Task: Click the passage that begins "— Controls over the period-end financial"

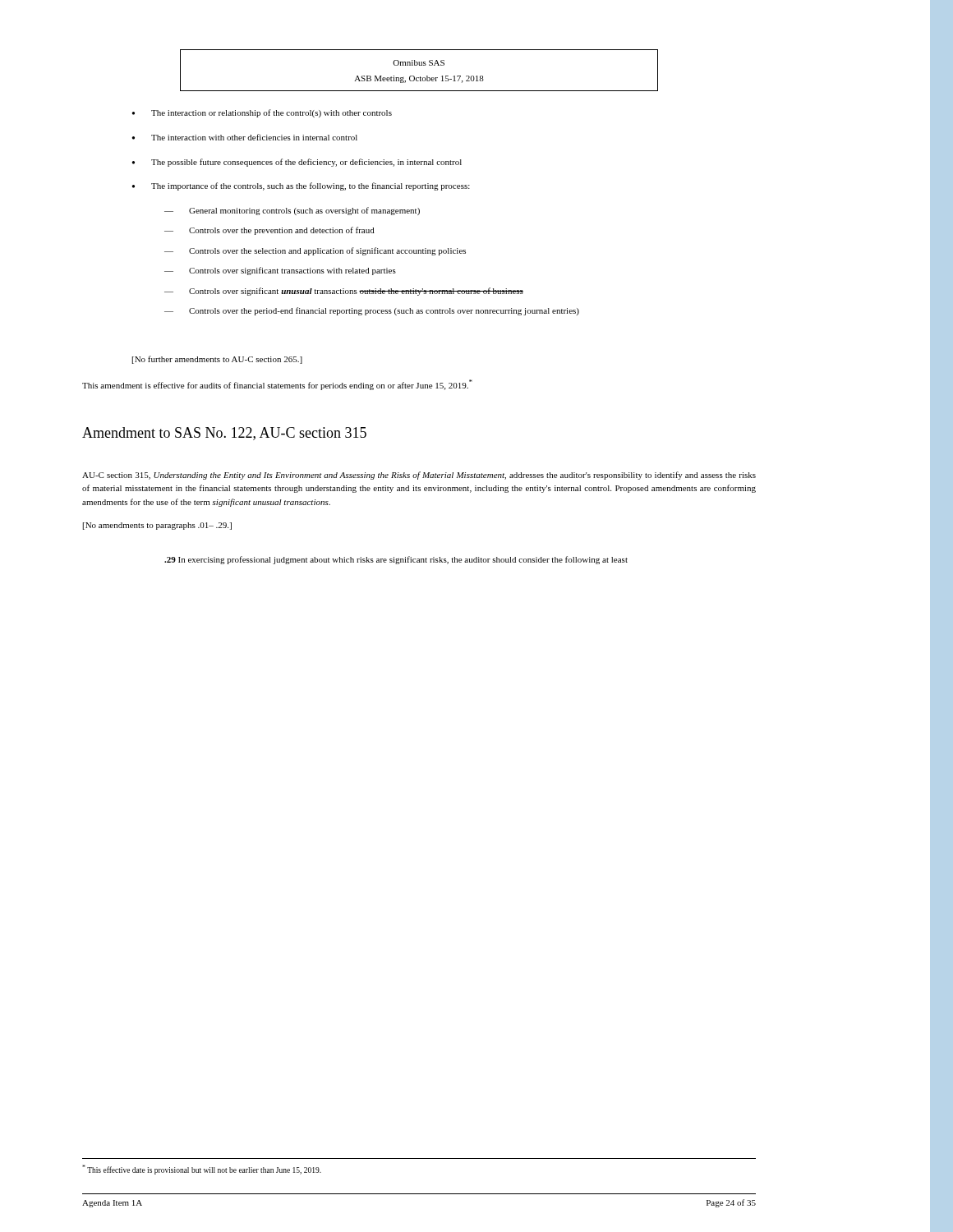Action: tap(460, 311)
